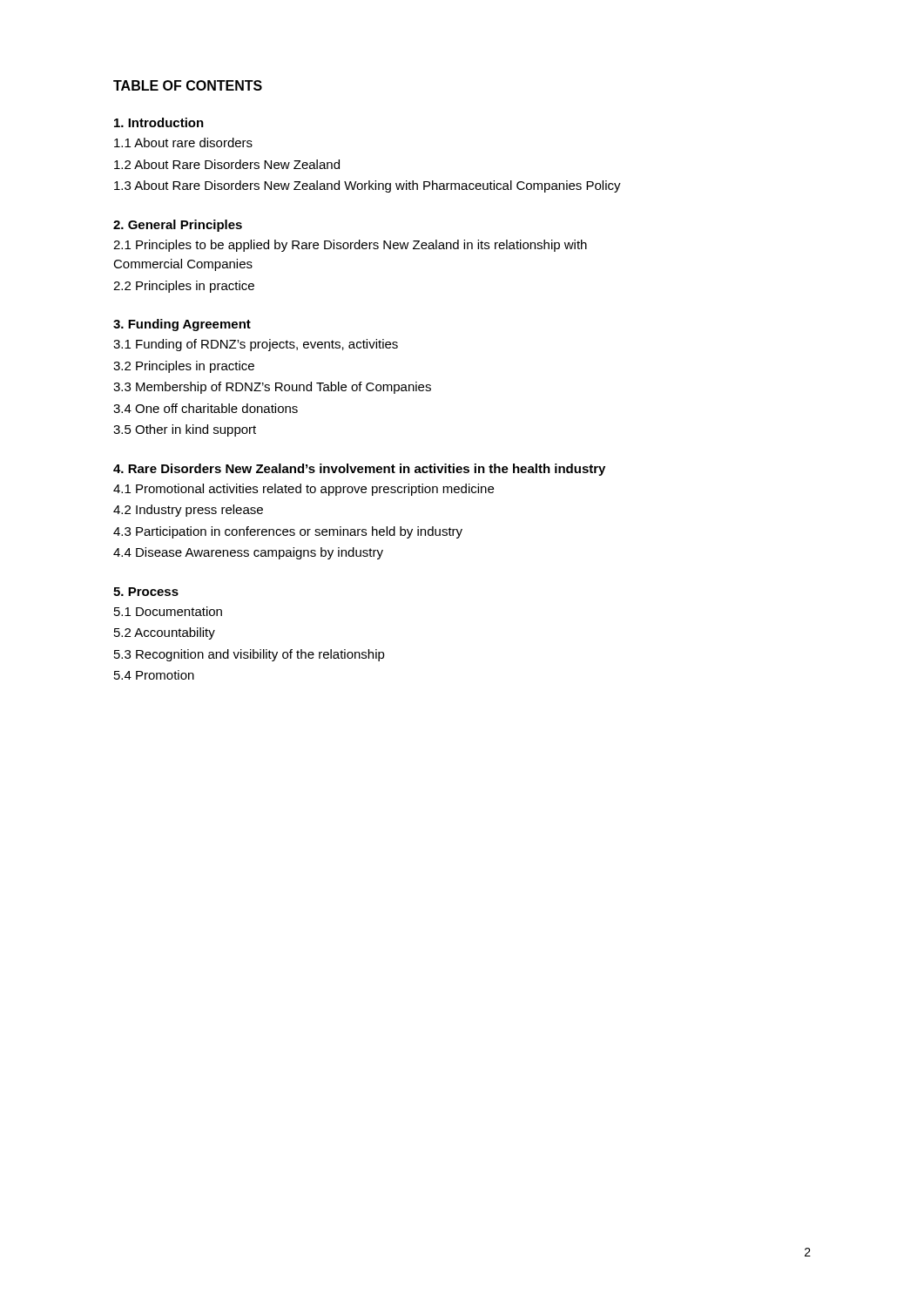Where does it say "4.2 Industry press release"?
This screenshot has height=1307, width=924.
(x=188, y=509)
